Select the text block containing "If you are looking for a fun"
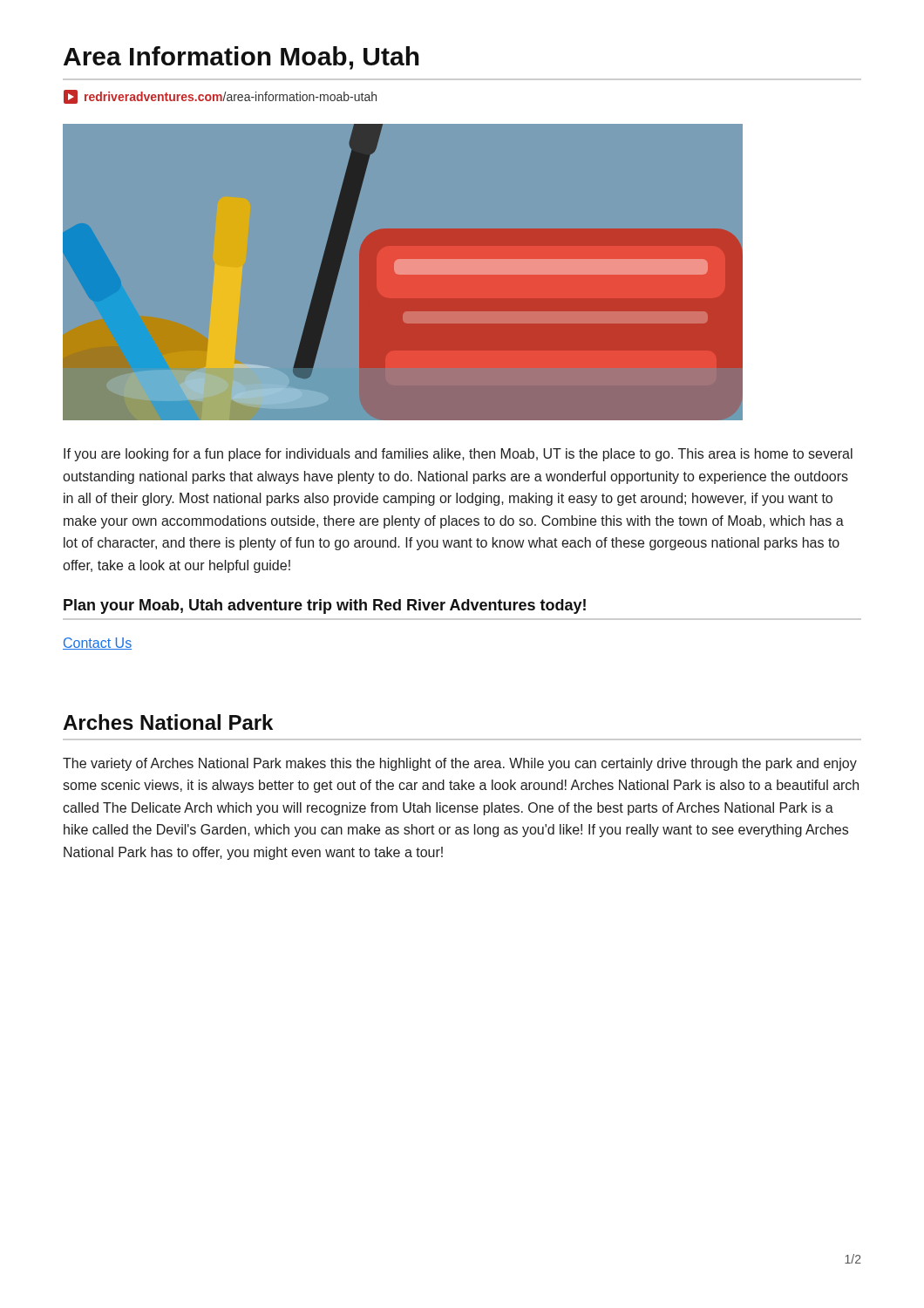Screen dimensions: 1308x924 pyautogui.click(x=458, y=510)
